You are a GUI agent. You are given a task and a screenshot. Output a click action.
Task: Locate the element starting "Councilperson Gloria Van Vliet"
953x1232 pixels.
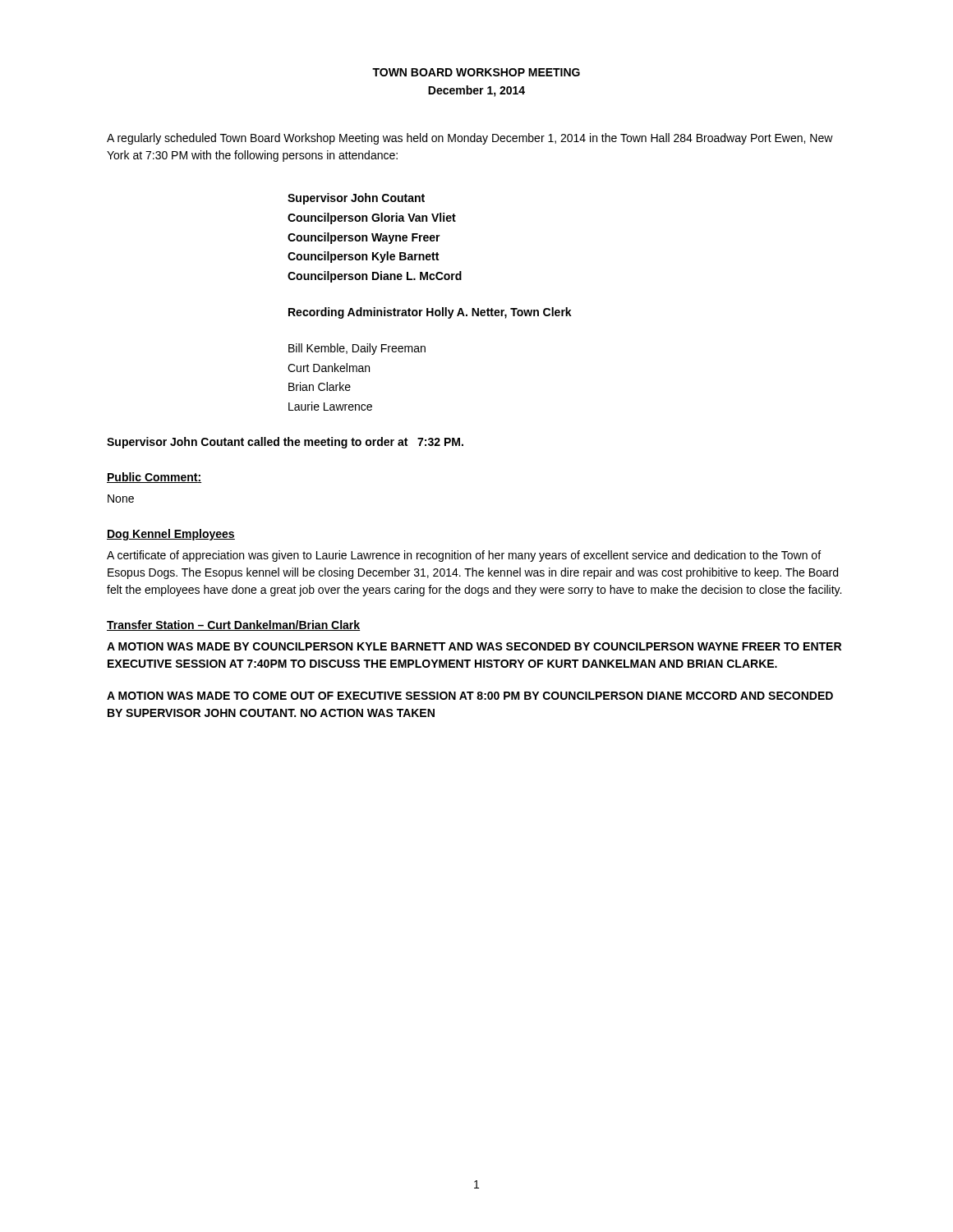(372, 218)
